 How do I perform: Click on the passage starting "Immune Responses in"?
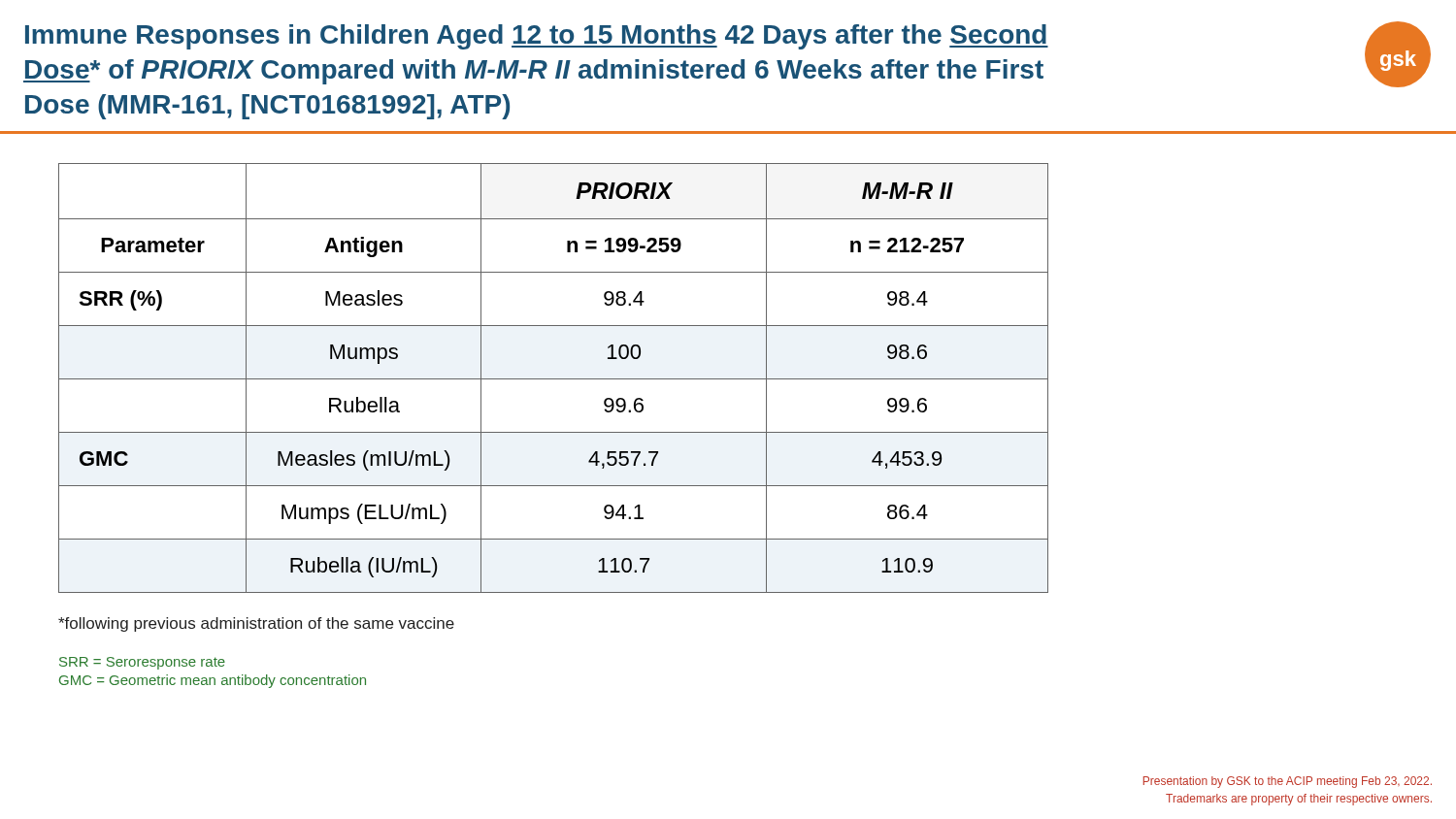coord(728,70)
